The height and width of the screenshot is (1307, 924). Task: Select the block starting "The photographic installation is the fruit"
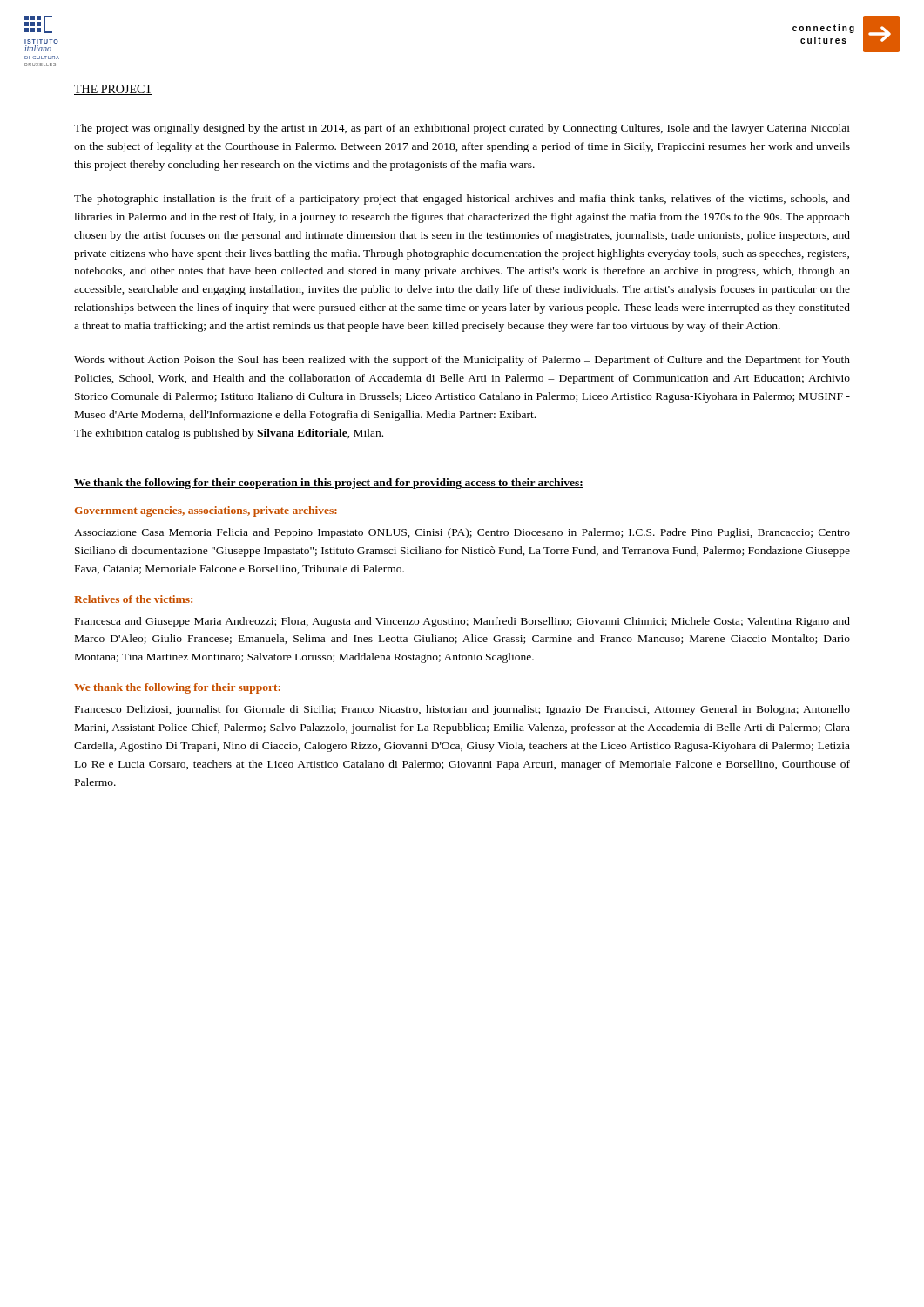[x=462, y=262]
